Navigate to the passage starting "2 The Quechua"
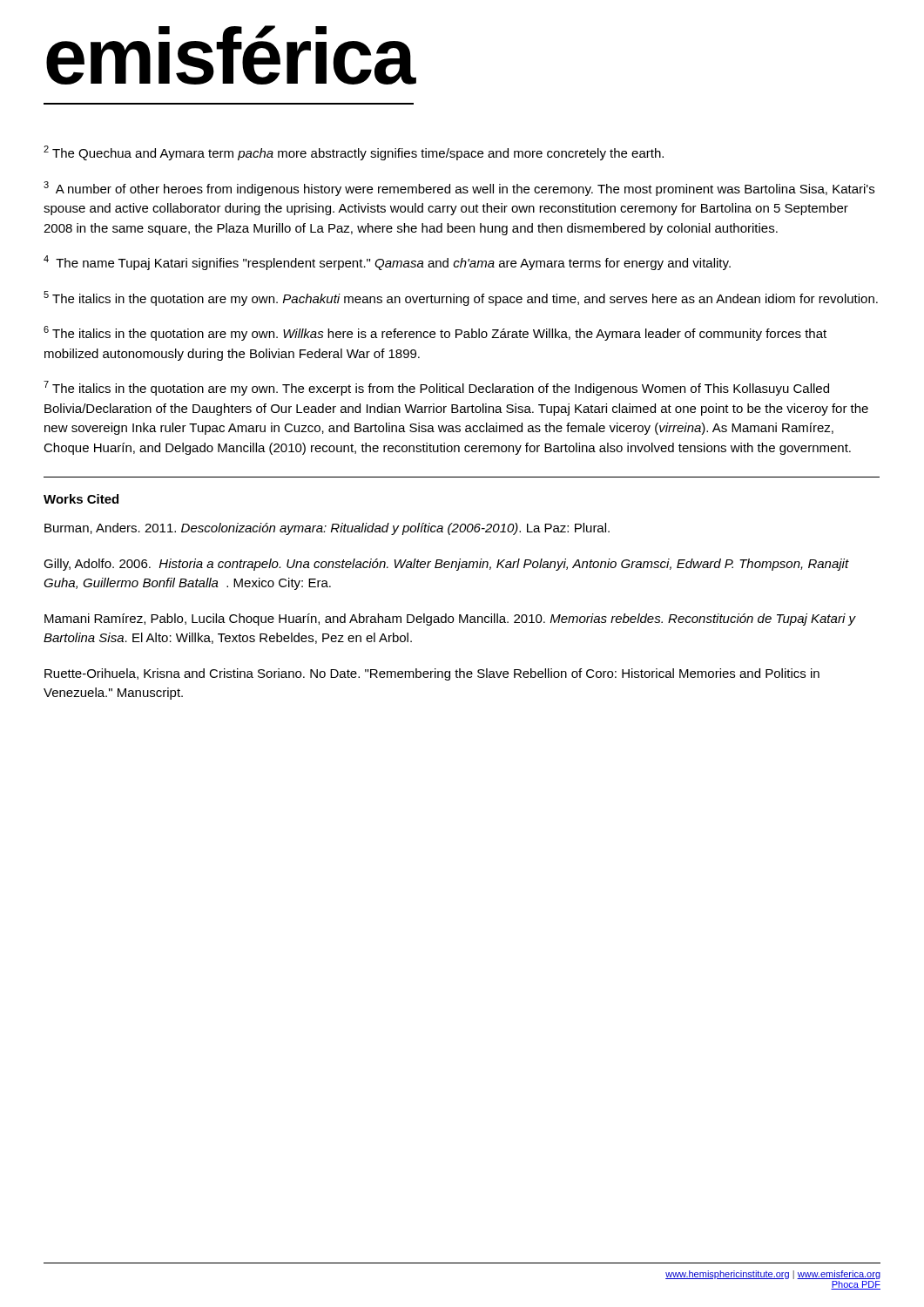Screen dimensions: 1307x924 (354, 152)
